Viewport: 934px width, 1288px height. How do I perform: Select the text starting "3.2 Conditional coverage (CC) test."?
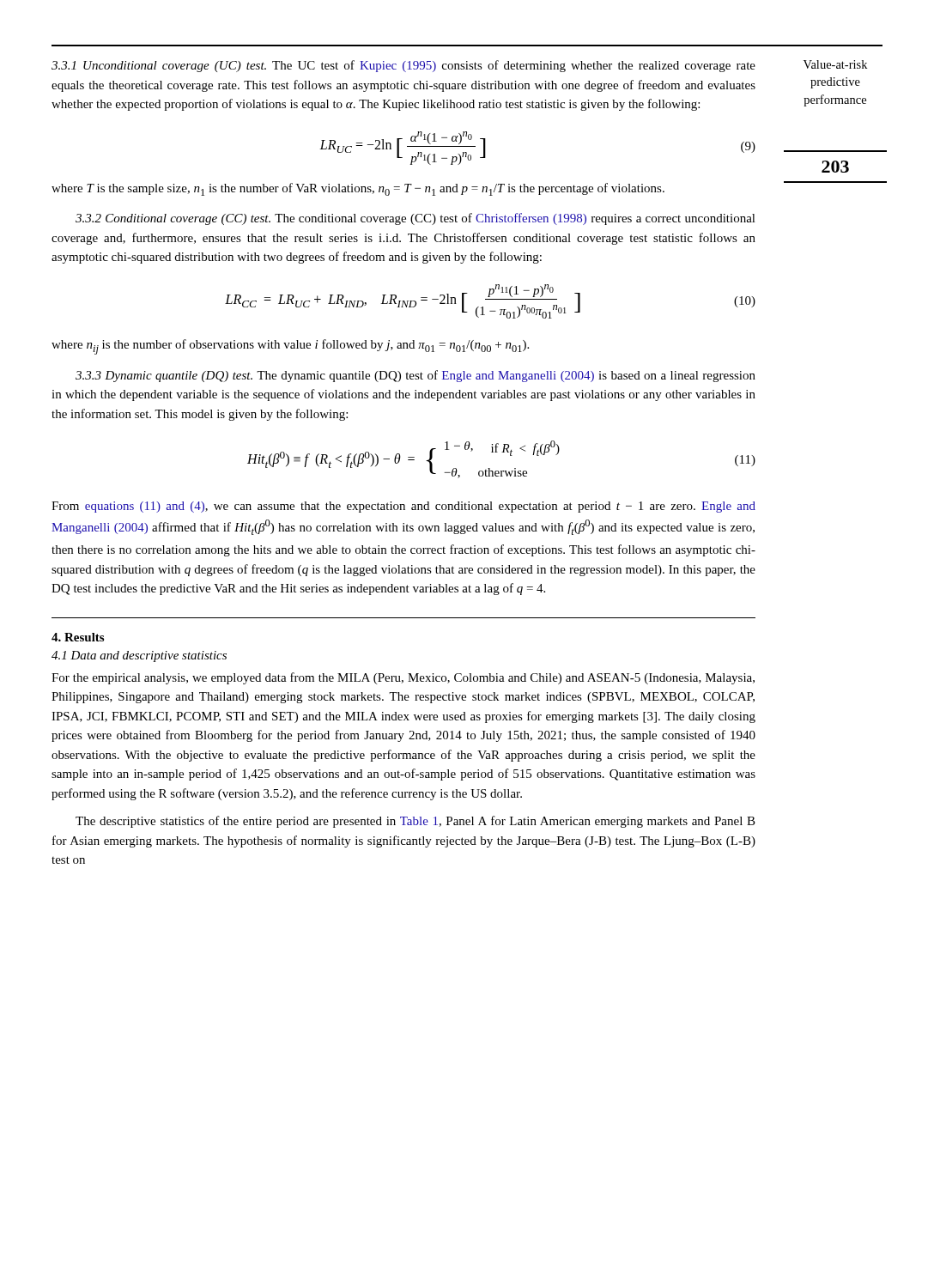tap(403, 238)
